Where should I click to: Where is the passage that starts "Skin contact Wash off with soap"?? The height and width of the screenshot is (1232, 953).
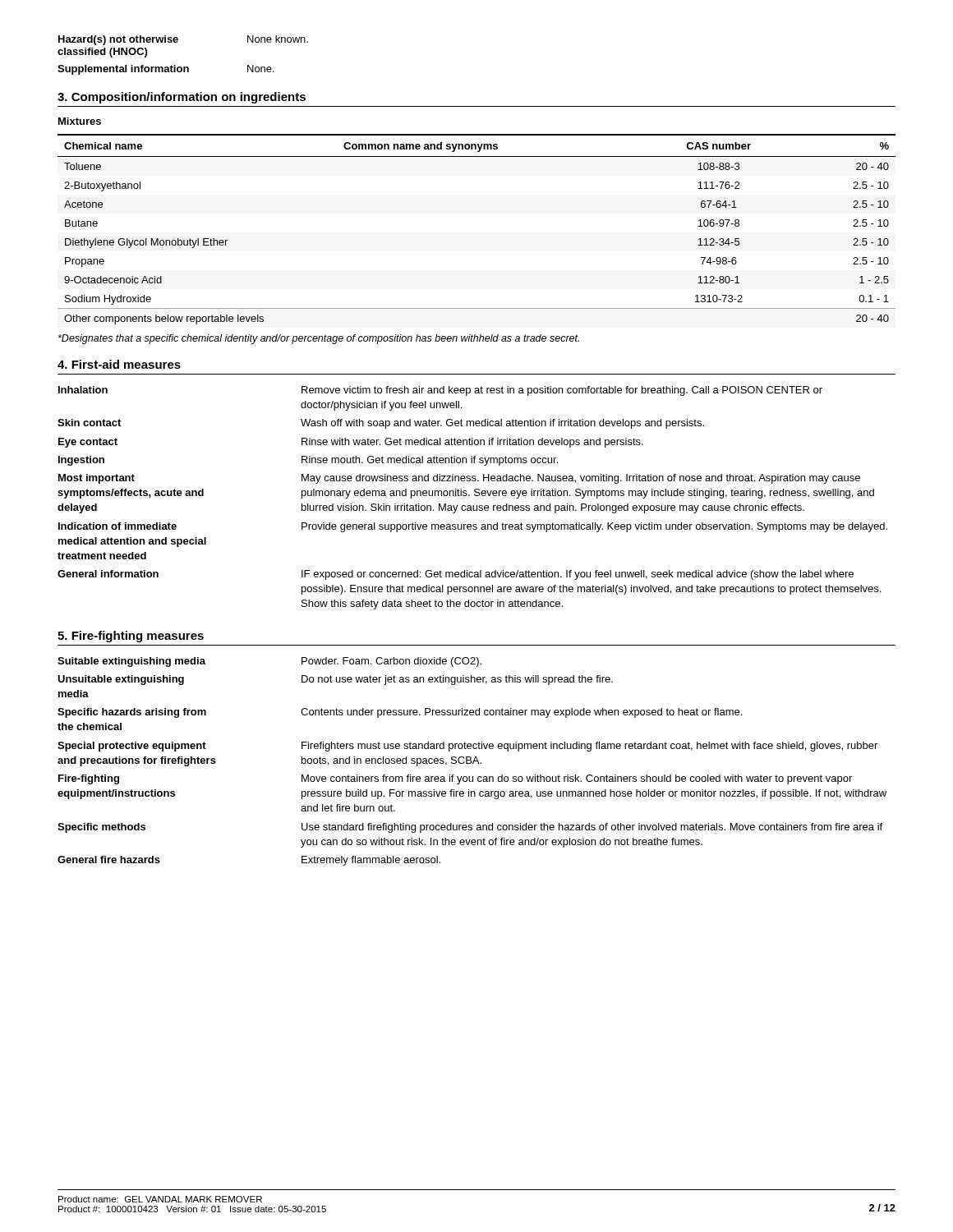click(x=476, y=423)
